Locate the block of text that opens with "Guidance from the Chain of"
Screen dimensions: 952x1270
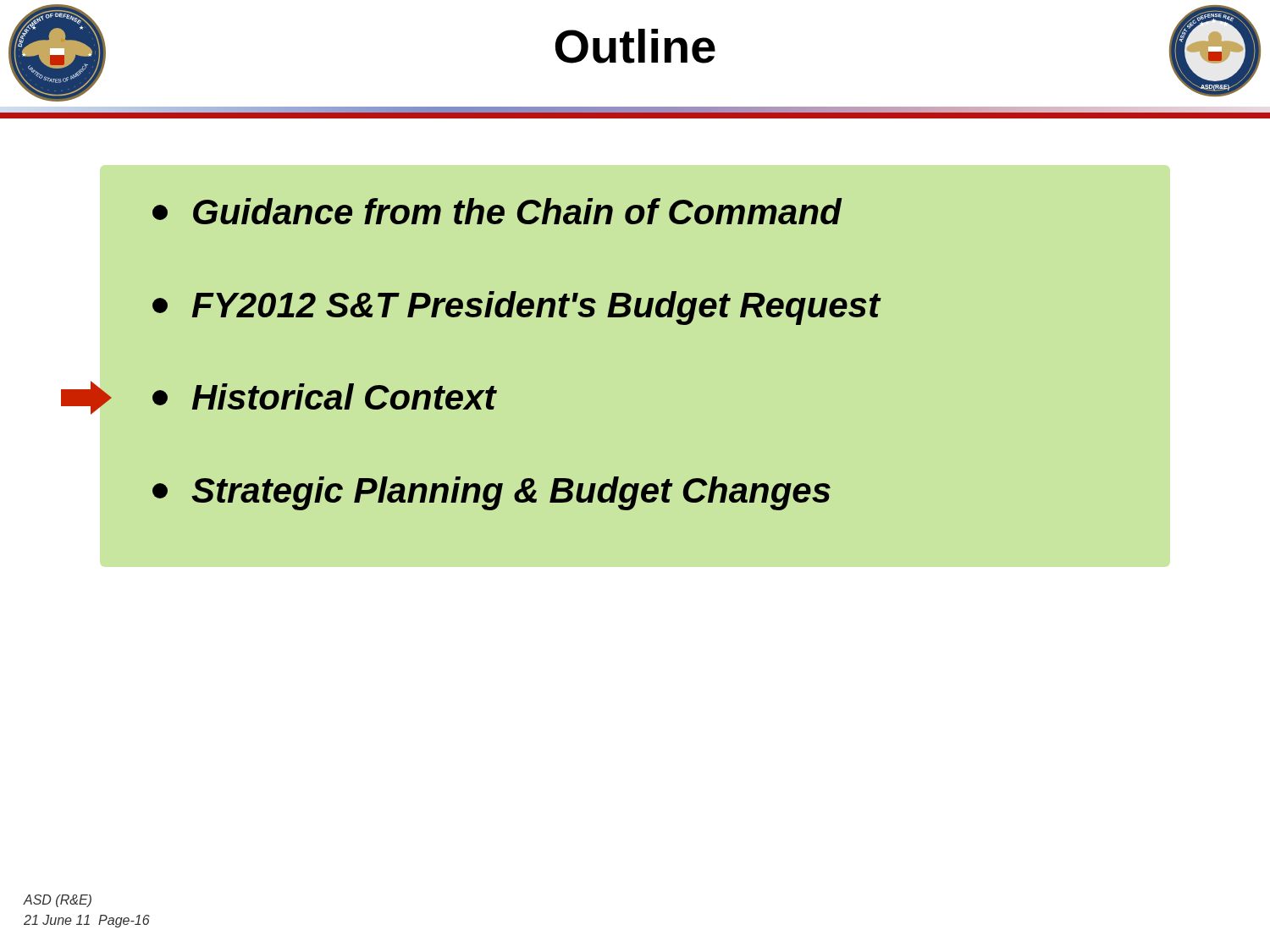(x=497, y=212)
